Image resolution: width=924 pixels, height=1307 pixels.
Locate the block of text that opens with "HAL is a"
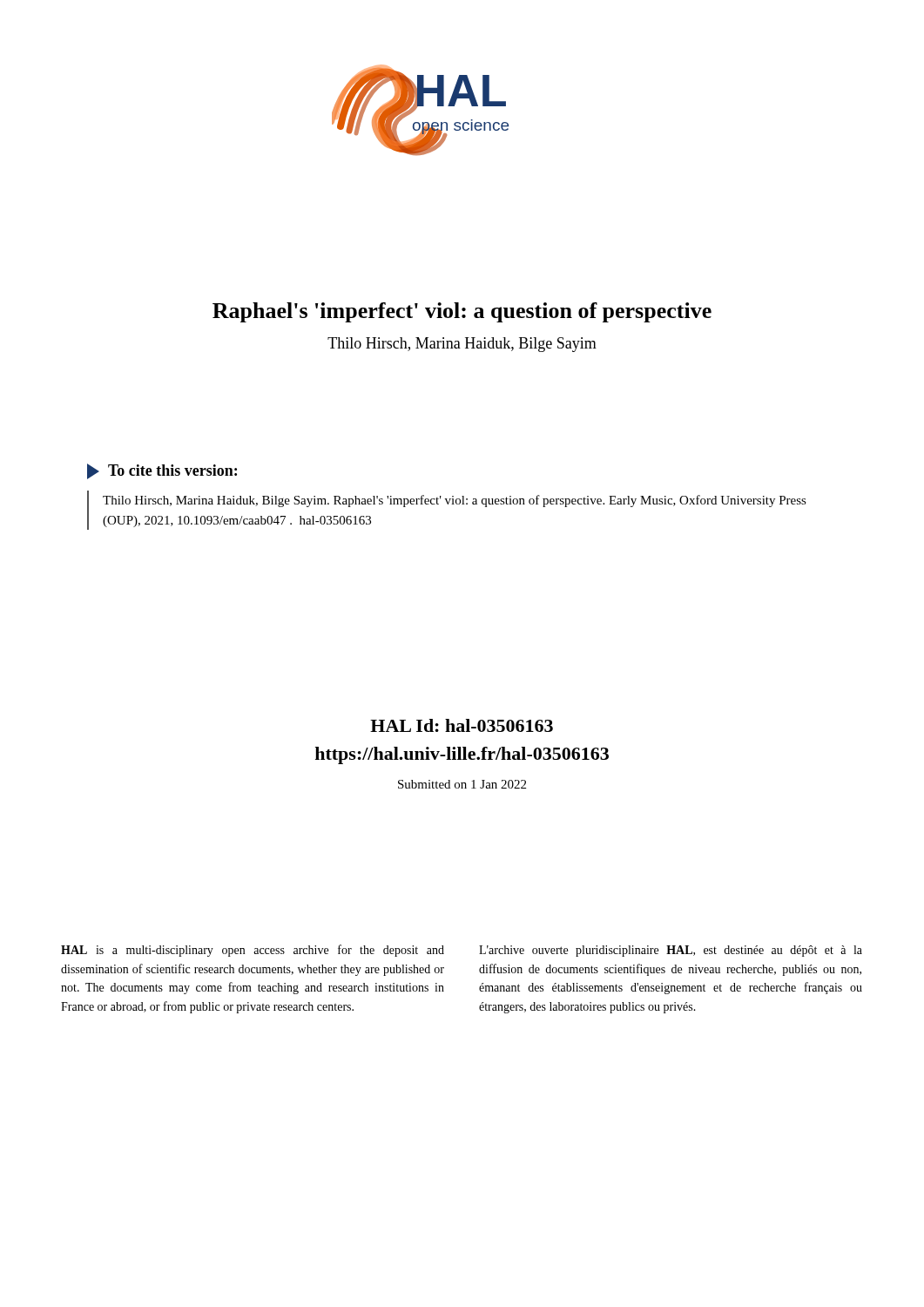pyautogui.click(x=253, y=979)
